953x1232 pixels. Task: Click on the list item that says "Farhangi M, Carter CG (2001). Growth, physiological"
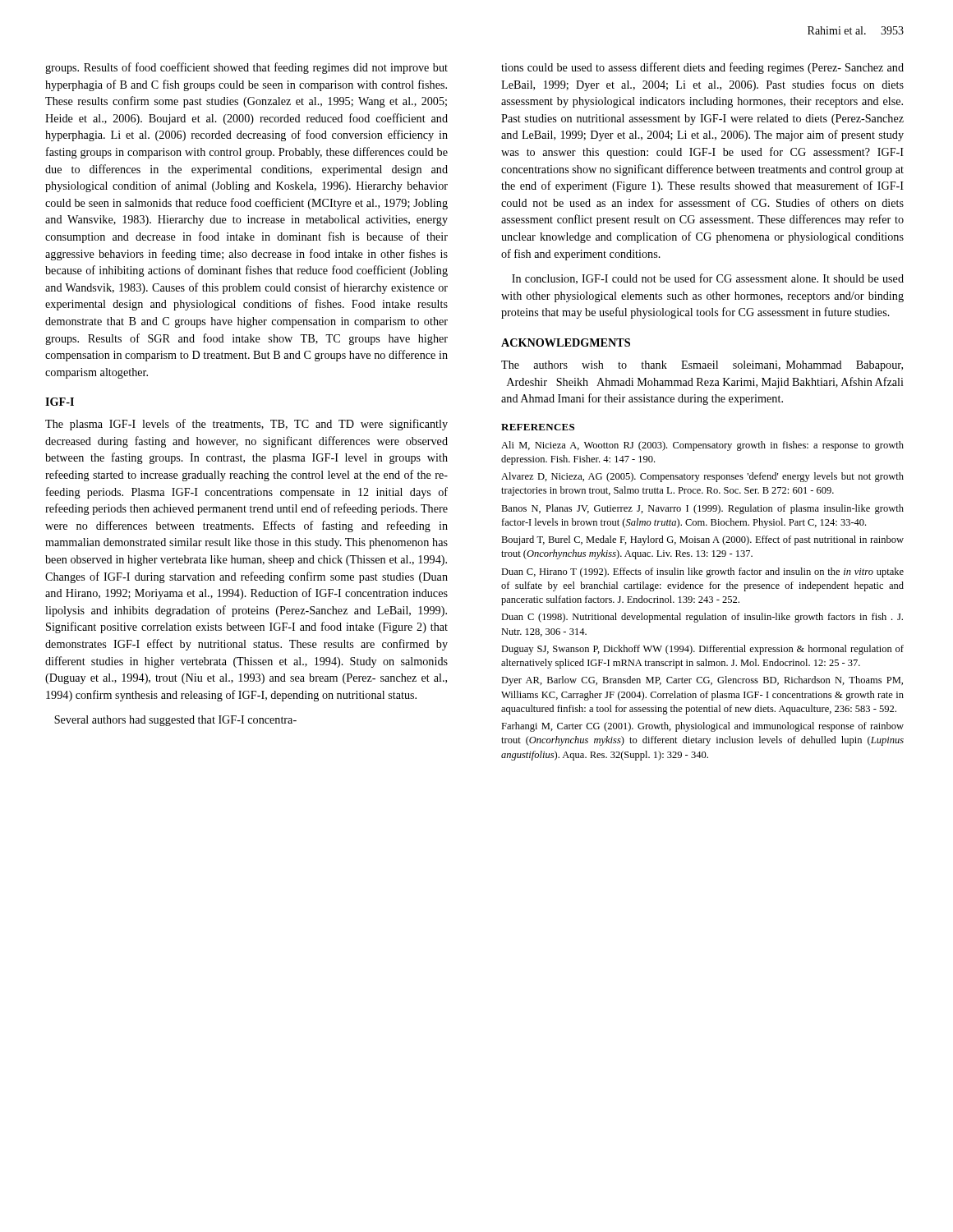tap(702, 740)
